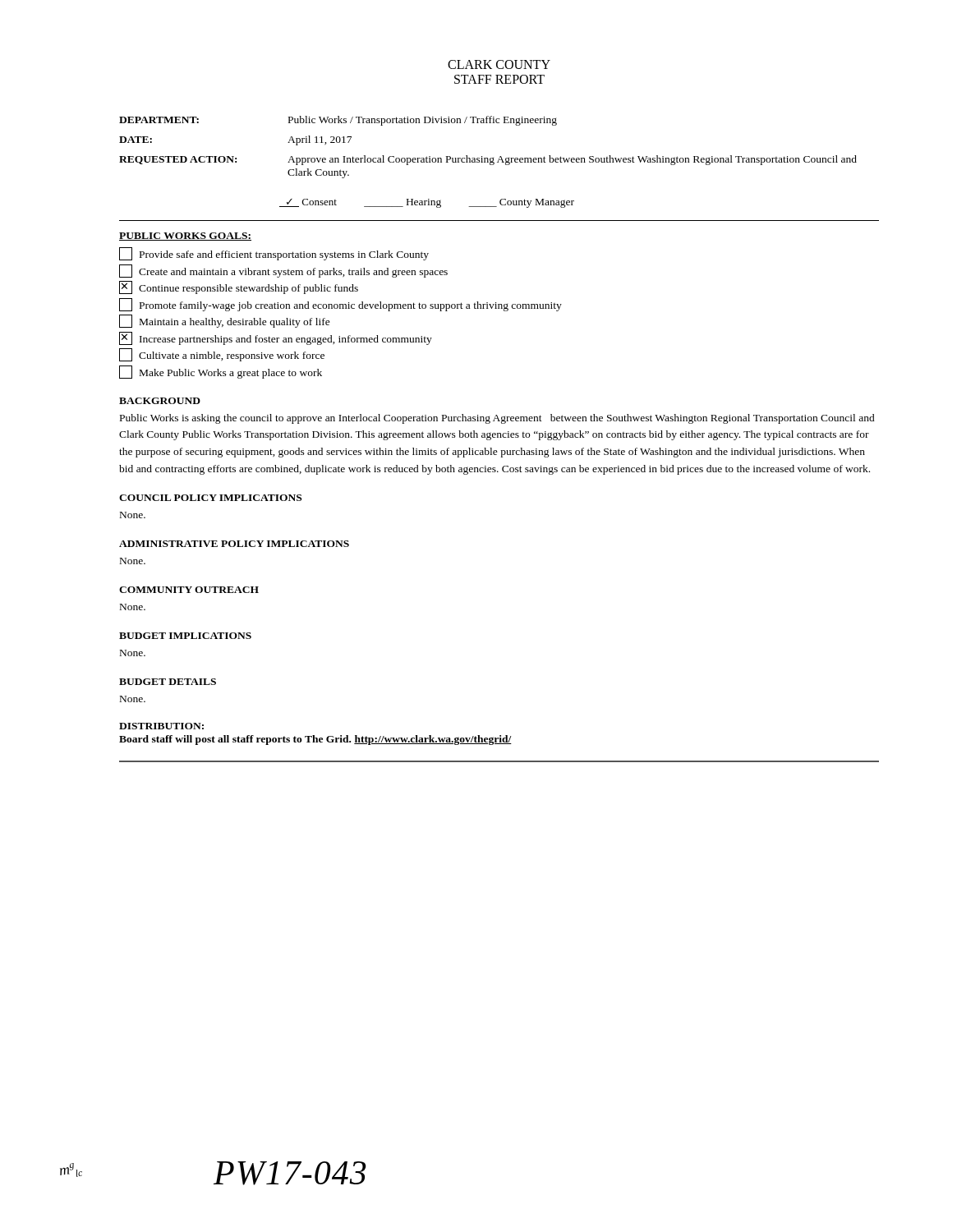Image resolution: width=957 pixels, height=1232 pixels.
Task: Find the block starting "Maintain a healthy, desirable quality"
Action: 225,321
